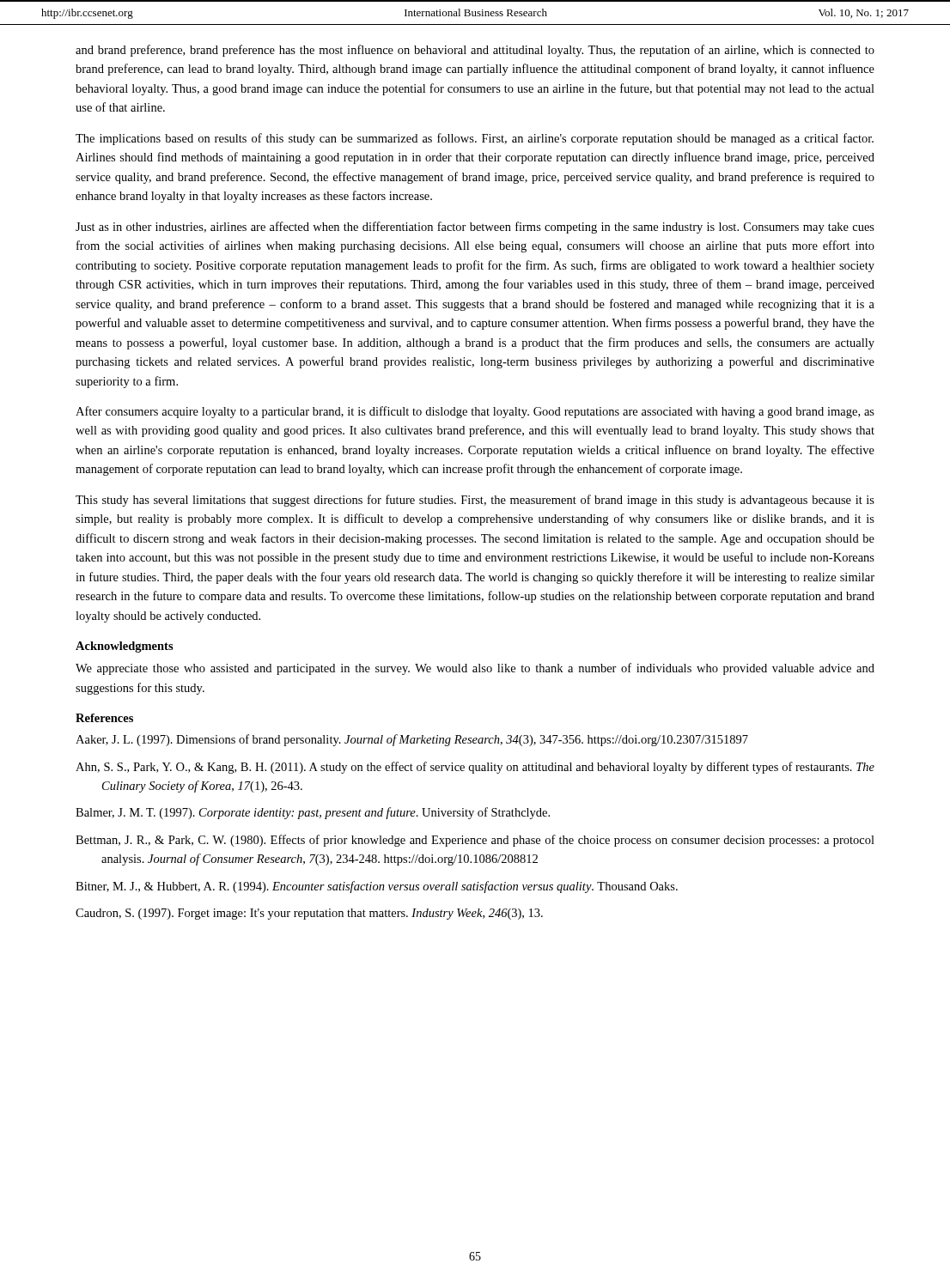Viewport: 950px width, 1288px height.
Task: Find the text block starting "Aaker, J. L. (1997)."
Action: pyautogui.click(x=412, y=740)
